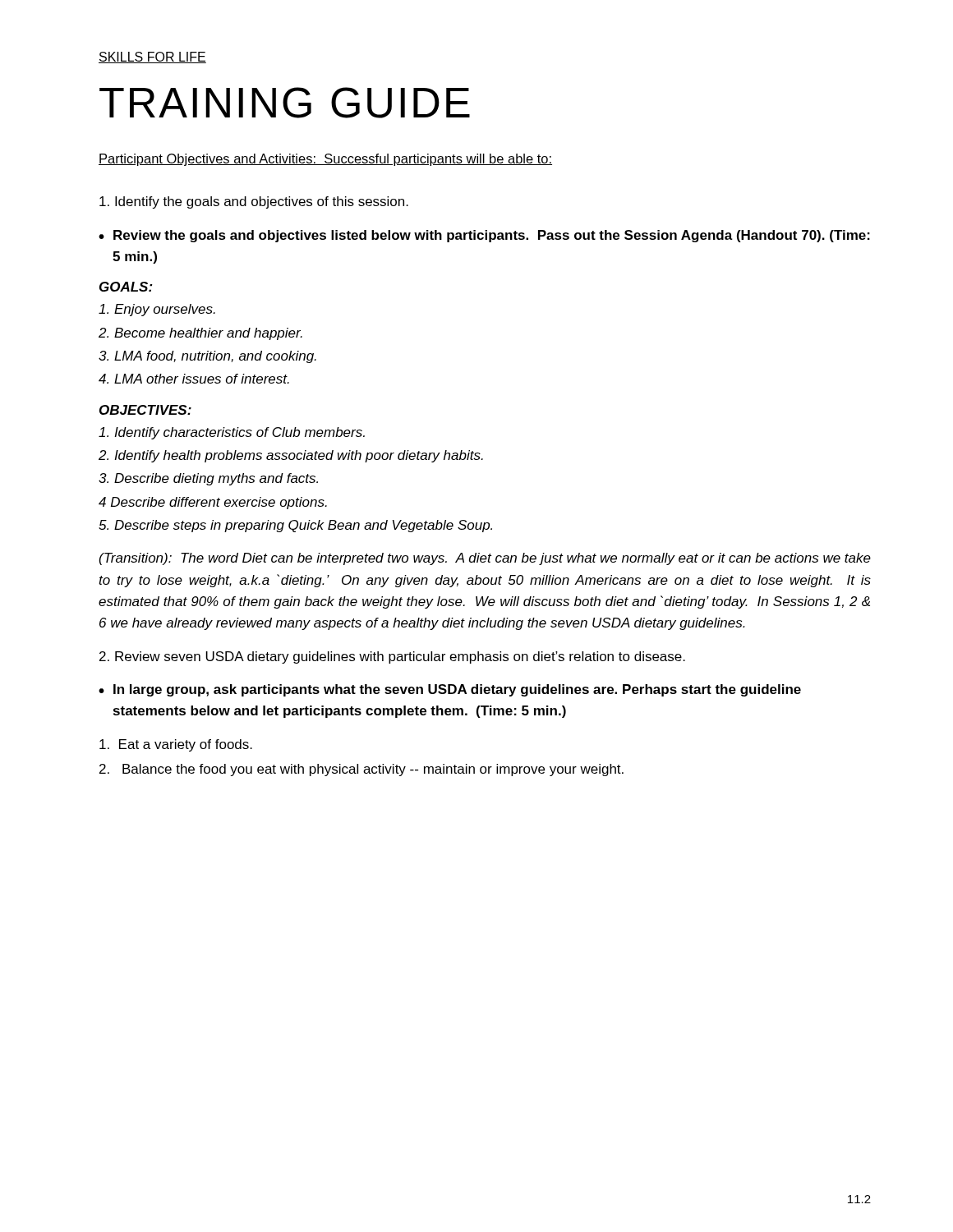Find the list item containing "2. Identify health problems associated with"

pyautogui.click(x=291, y=455)
